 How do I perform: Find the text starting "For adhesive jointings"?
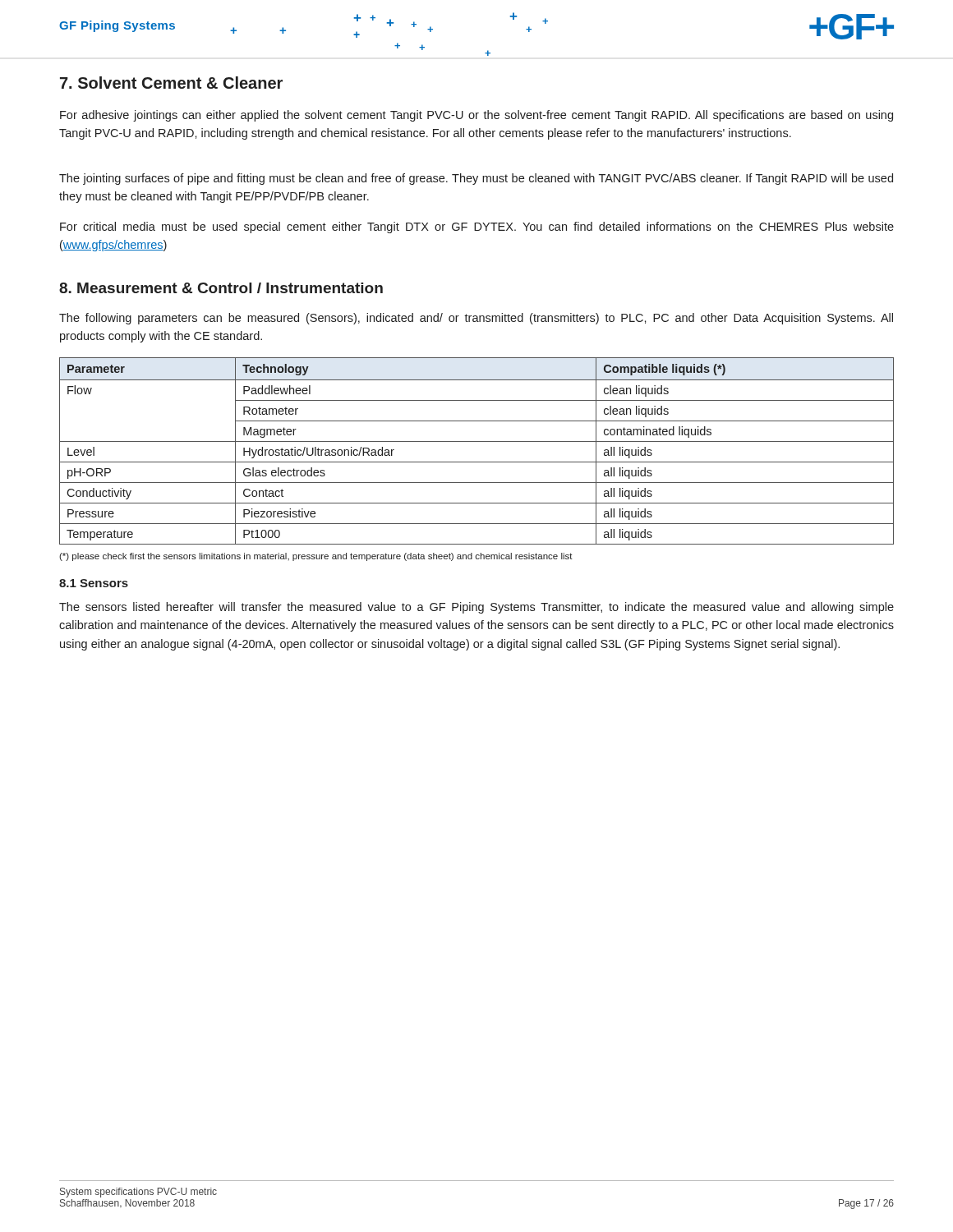coord(476,124)
